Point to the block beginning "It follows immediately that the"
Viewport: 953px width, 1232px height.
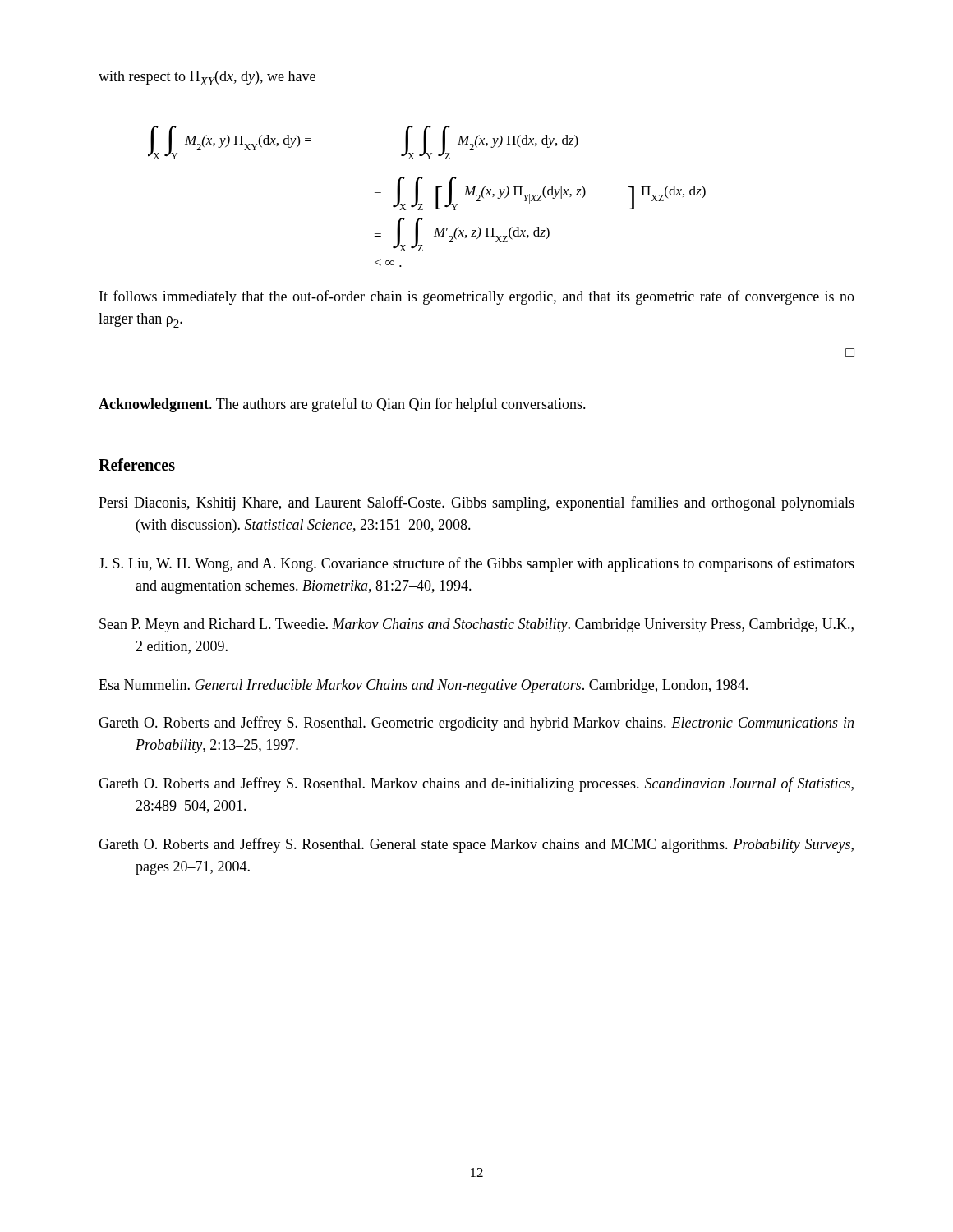click(x=476, y=309)
